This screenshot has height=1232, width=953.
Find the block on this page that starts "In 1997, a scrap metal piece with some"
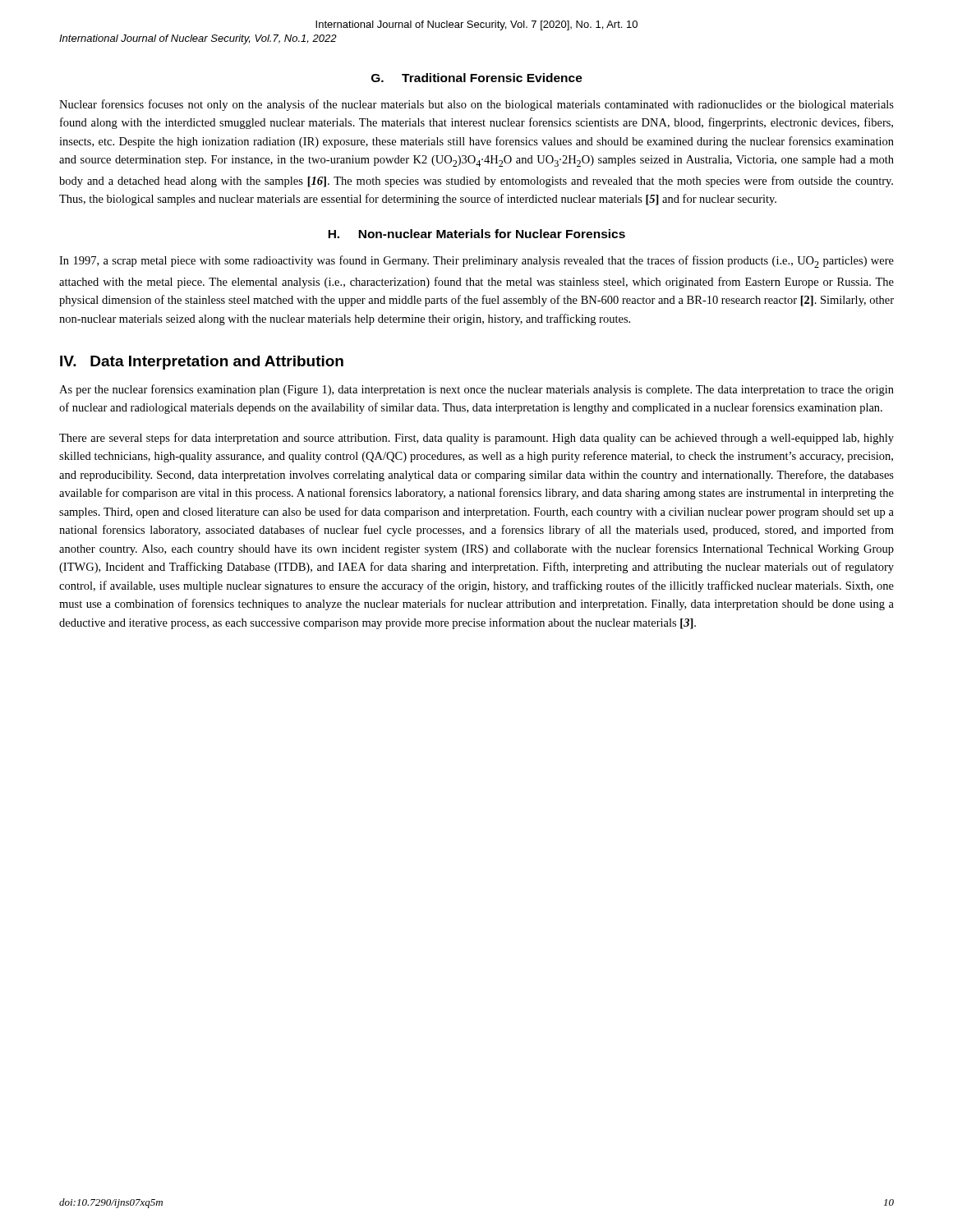(476, 289)
